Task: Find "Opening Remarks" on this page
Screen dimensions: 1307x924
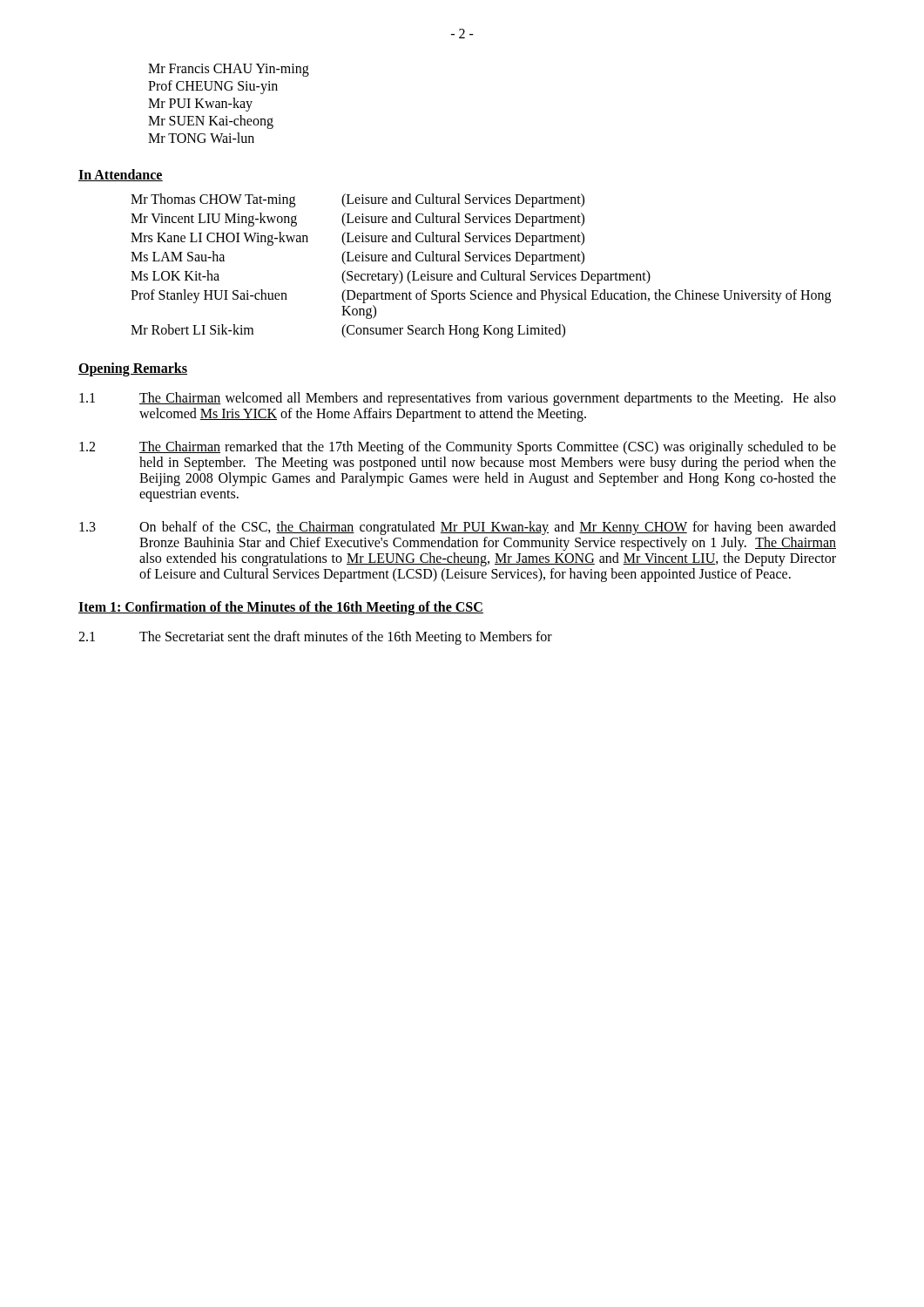Action: point(133,368)
